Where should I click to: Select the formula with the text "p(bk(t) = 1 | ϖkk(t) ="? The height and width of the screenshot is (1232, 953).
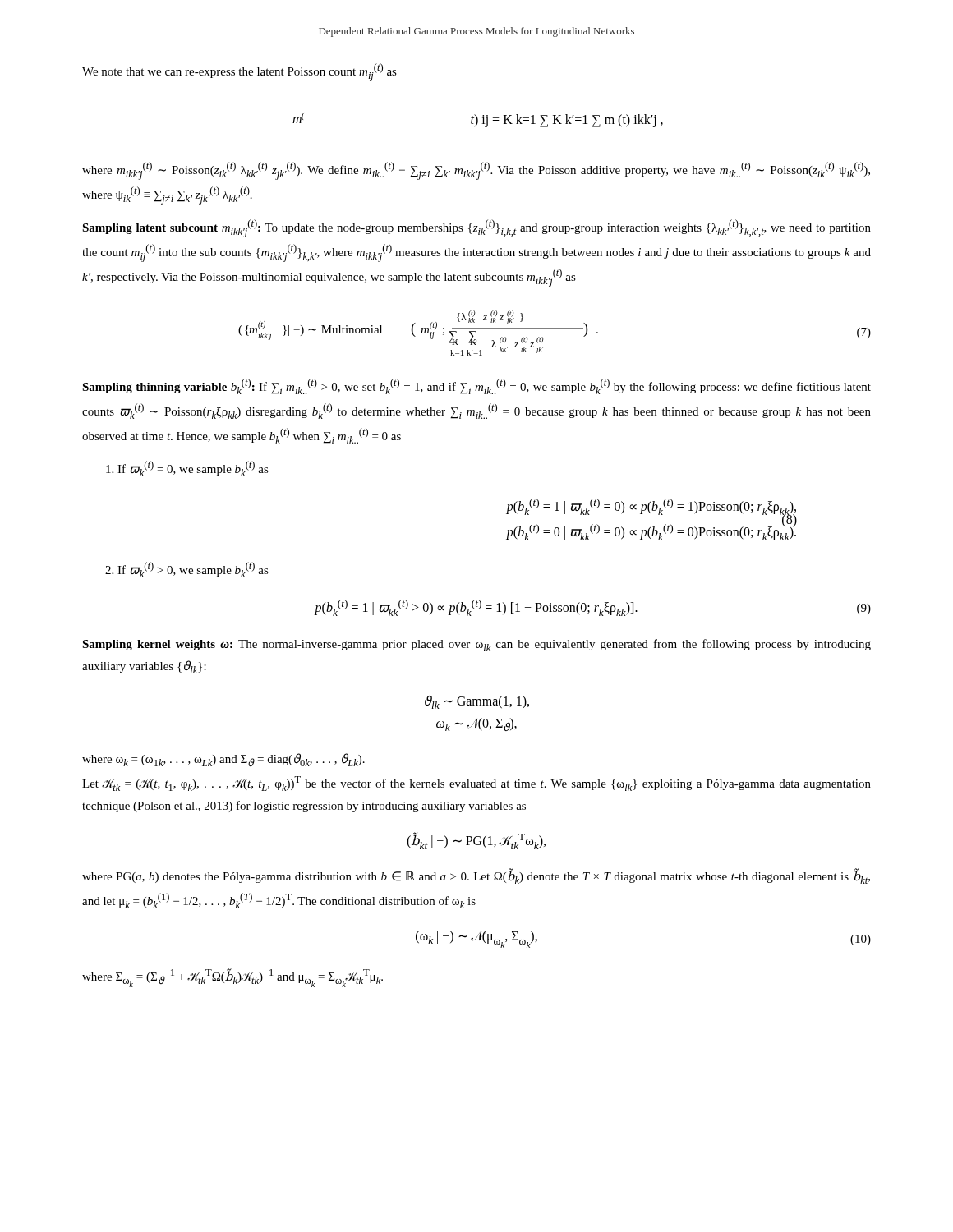(652, 519)
